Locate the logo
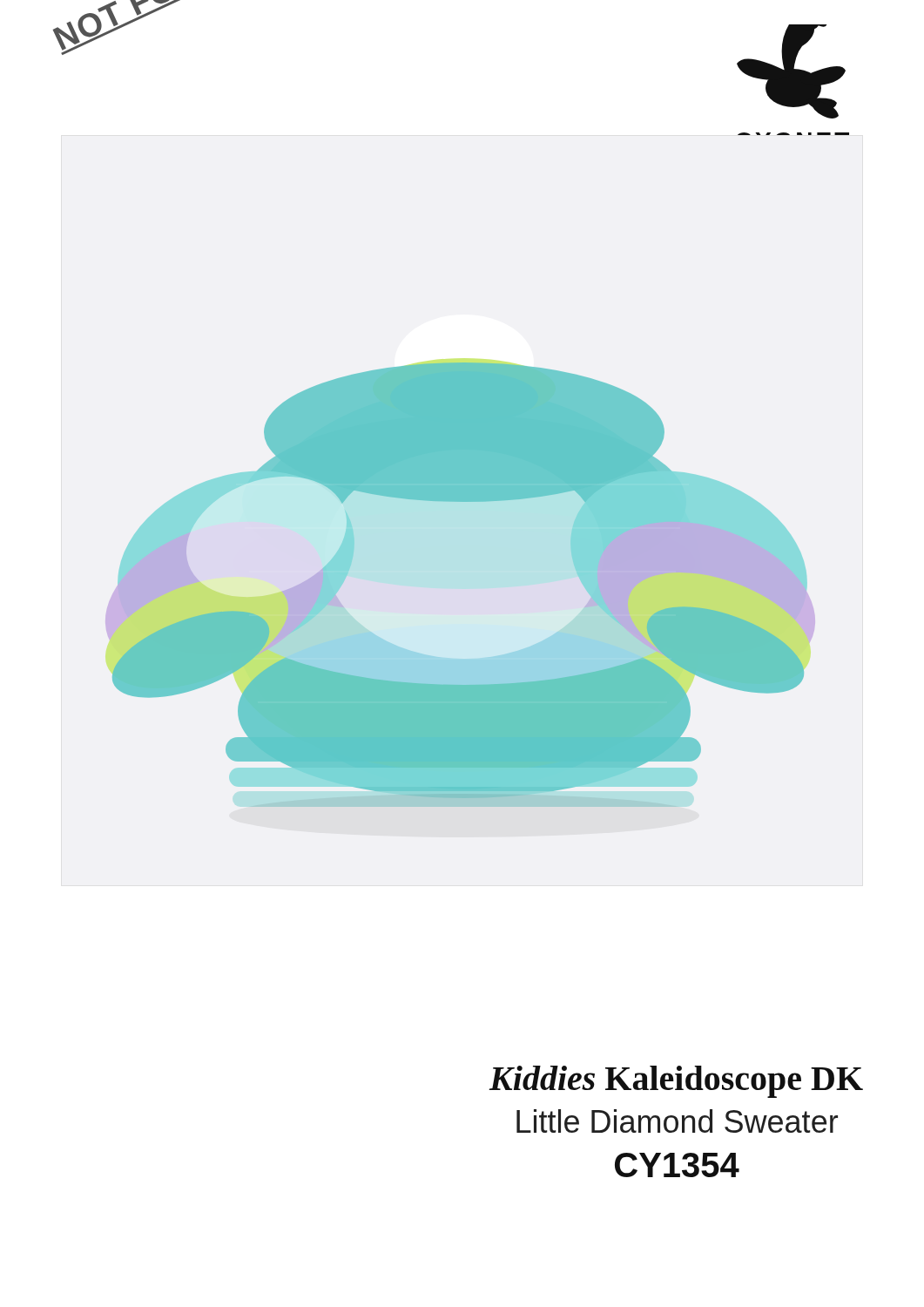Viewport: 924px width, 1307px height. [x=793, y=90]
